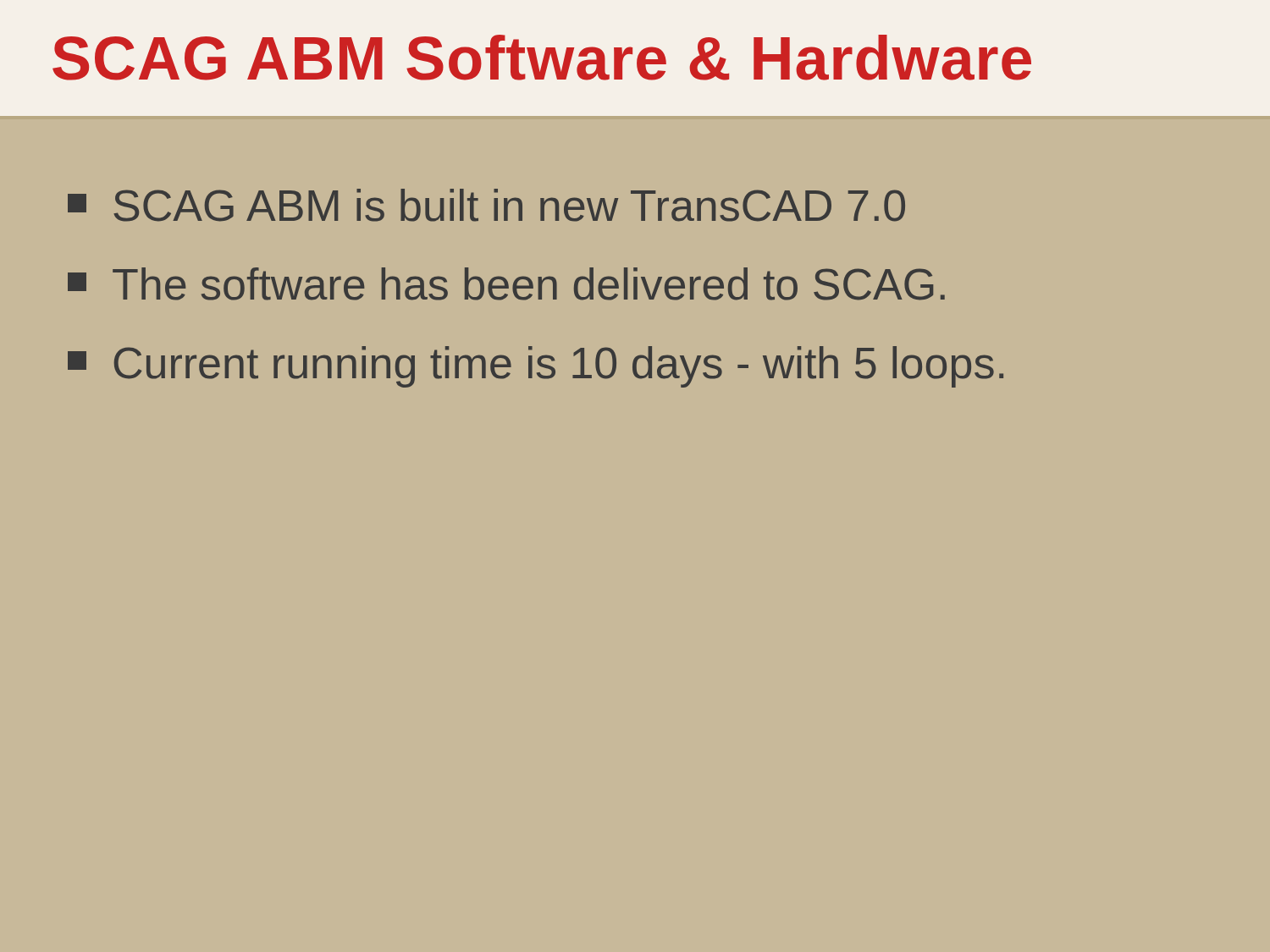Screen dimensions: 952x1270
Task: Find the list item that reads "The software has been delivered to SCAG."
Action: pyautogui.click(x=635, y=285)
